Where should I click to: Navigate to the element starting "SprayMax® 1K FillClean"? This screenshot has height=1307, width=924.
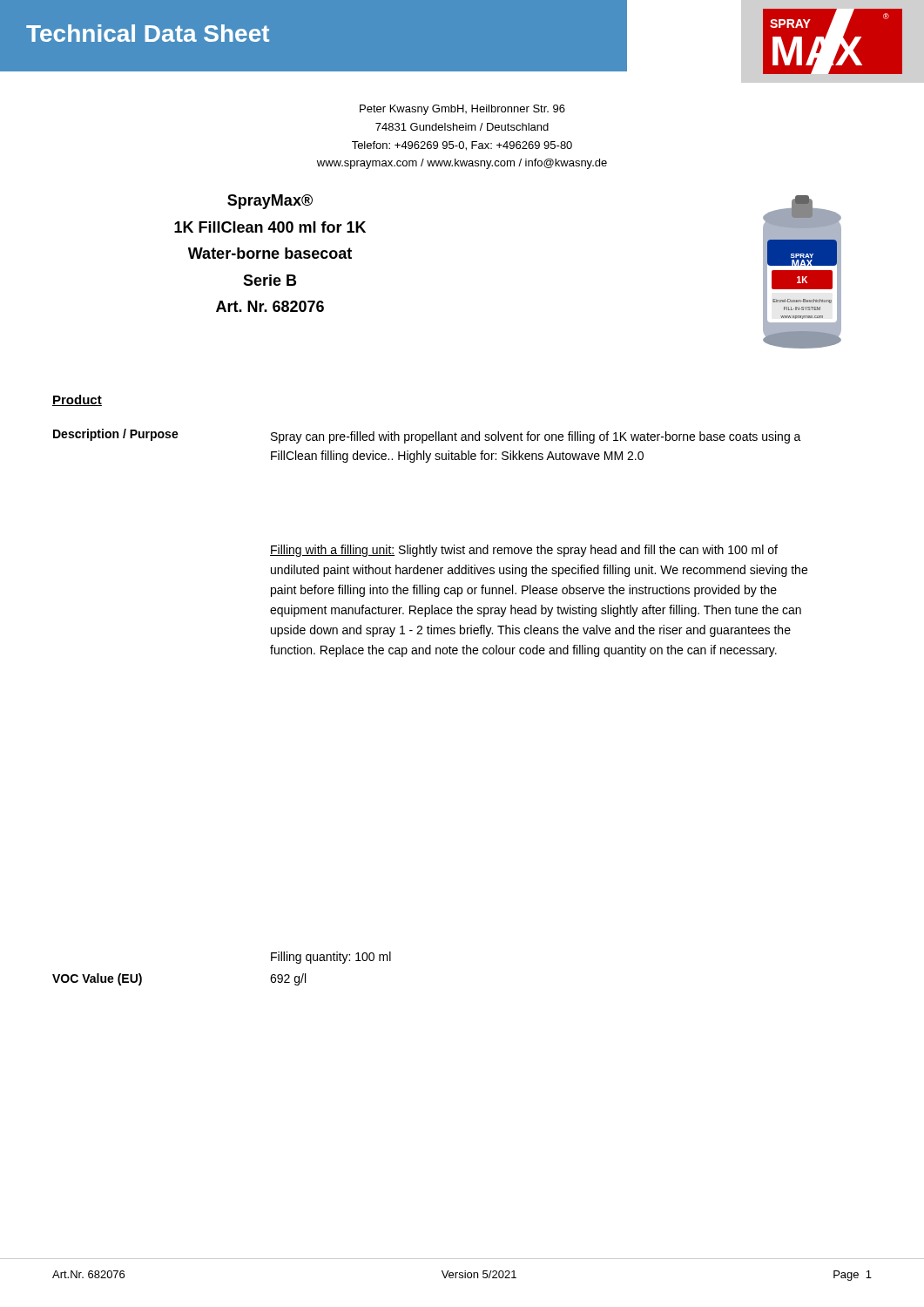270,254
